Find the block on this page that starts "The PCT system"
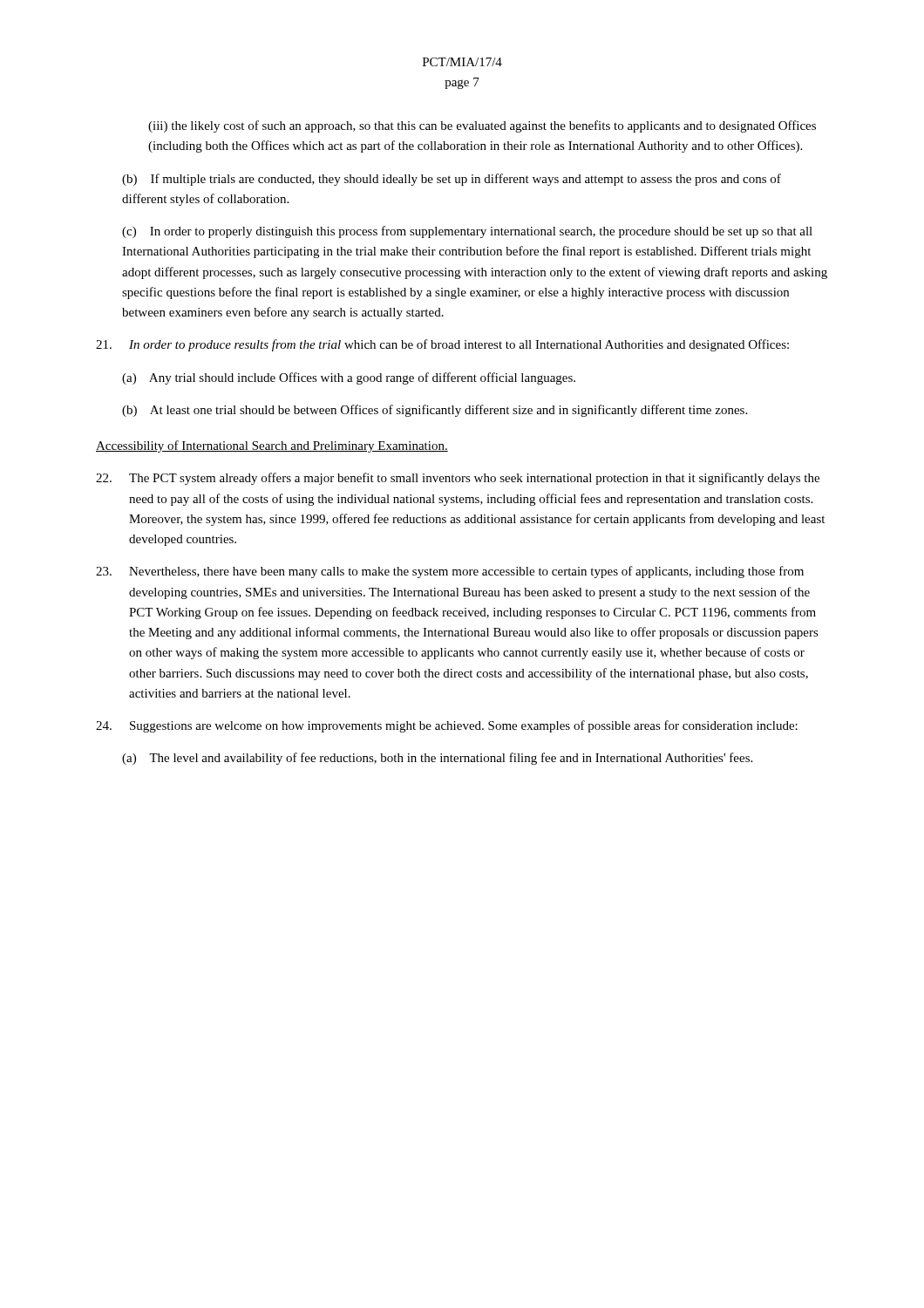This screenshot has width=924, height=1308. [462, 509]
